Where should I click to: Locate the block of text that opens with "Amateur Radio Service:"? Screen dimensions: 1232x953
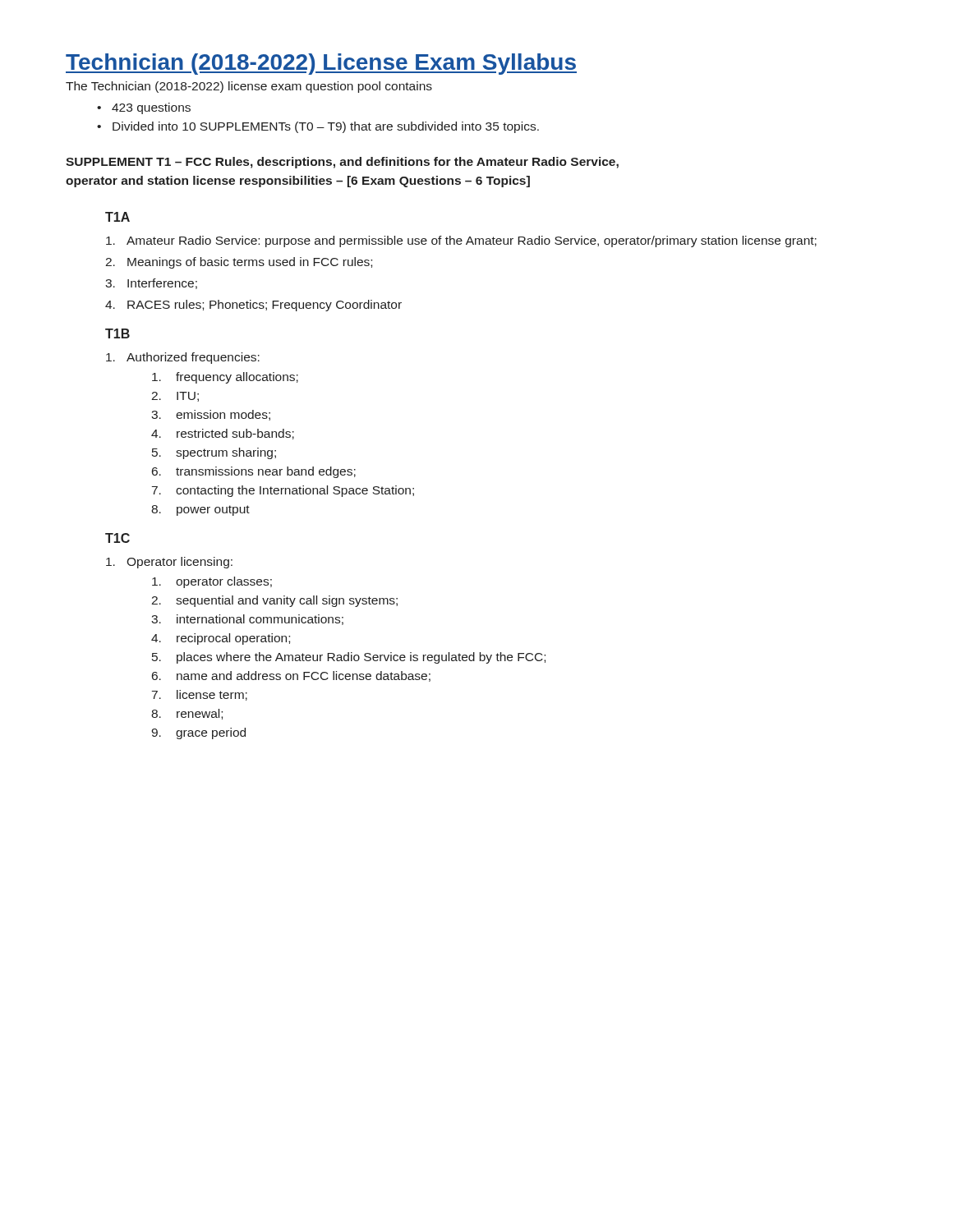(x=461, y=240)
